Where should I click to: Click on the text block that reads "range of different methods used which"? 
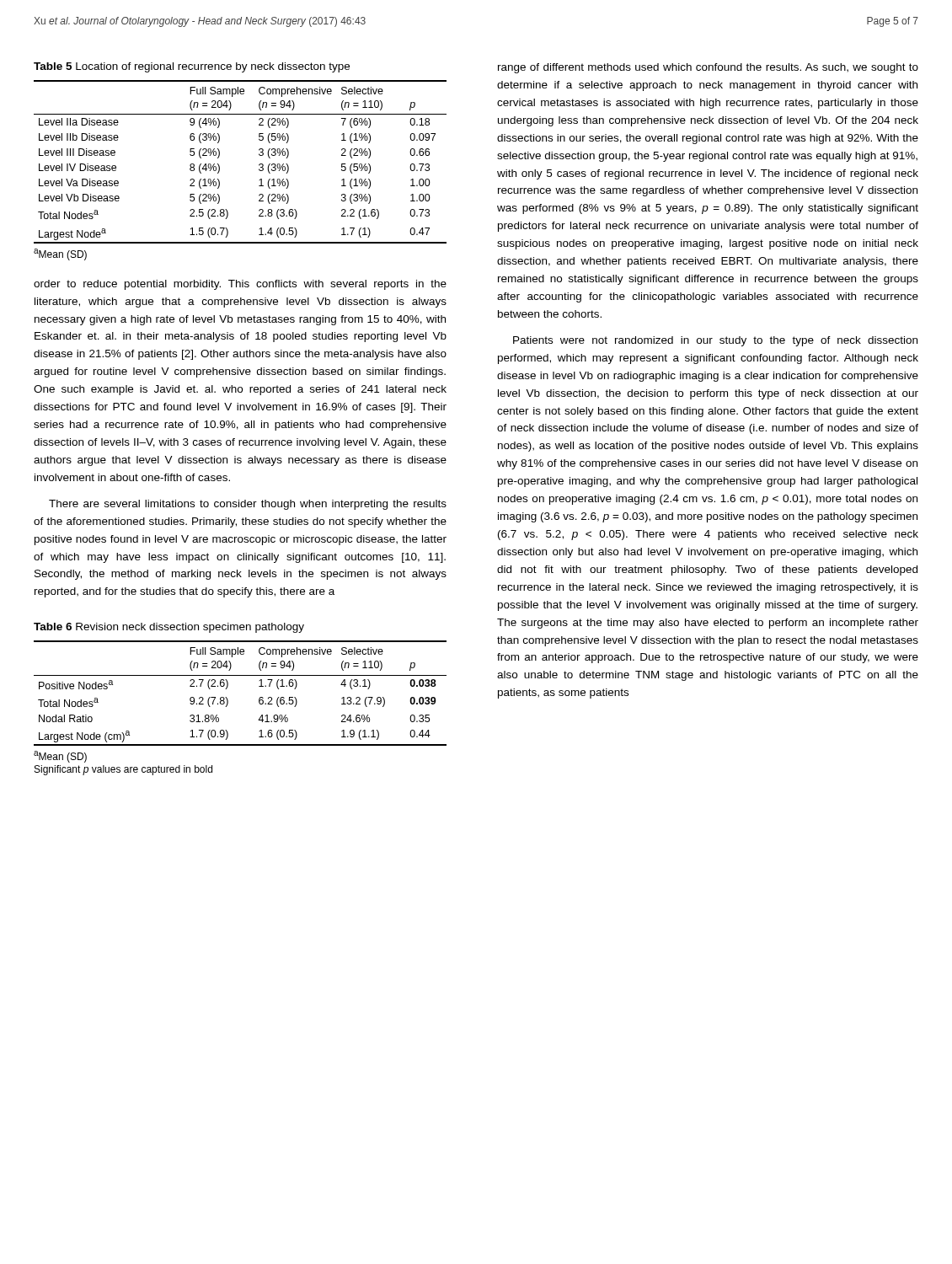point(708,381)
